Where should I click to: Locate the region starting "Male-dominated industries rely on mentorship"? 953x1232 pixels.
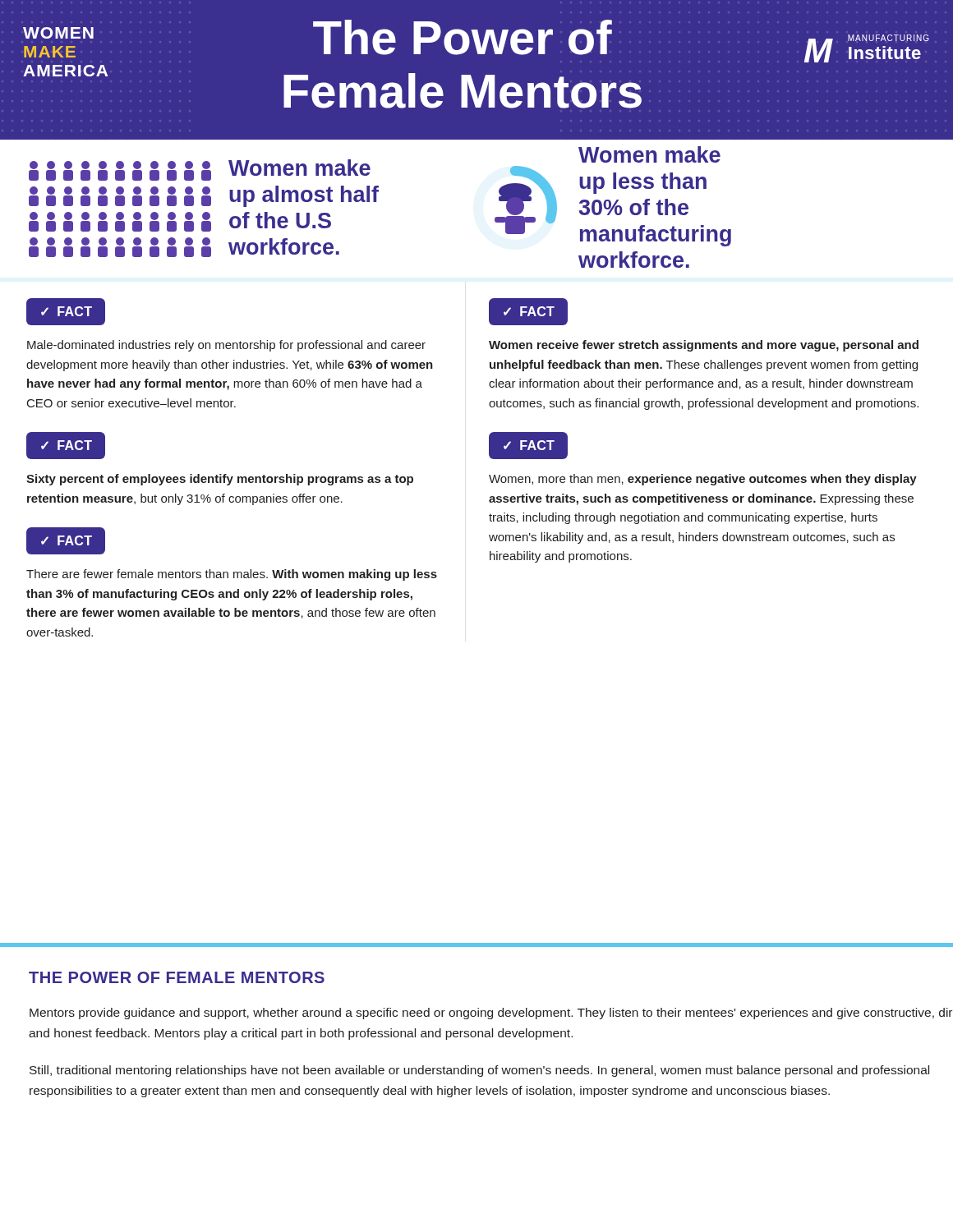[x=230, y=374]
